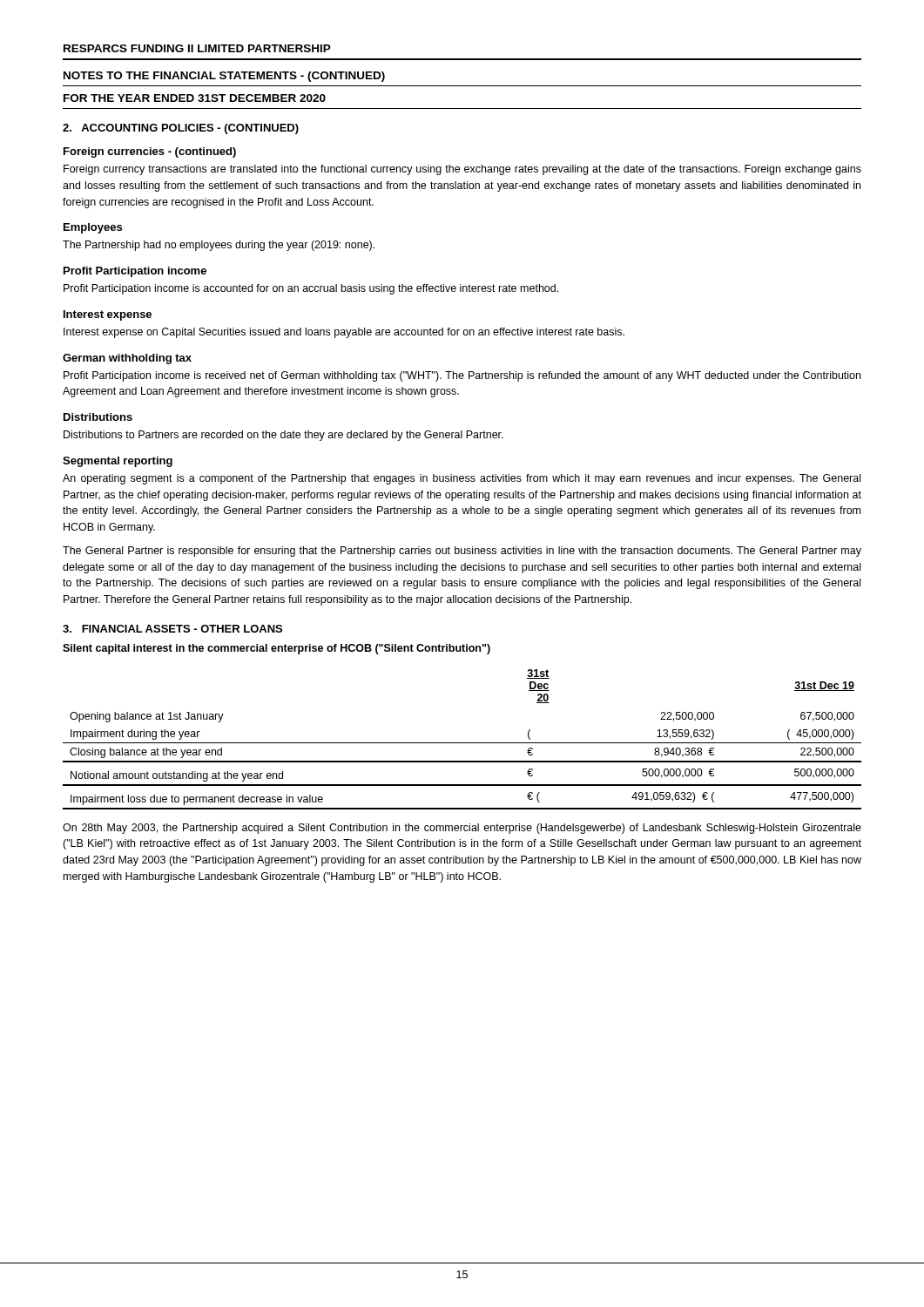Click on the text block starting "Interest expense on Capital Securities"
Screen dimensions: 1307x924
[344, 332]
